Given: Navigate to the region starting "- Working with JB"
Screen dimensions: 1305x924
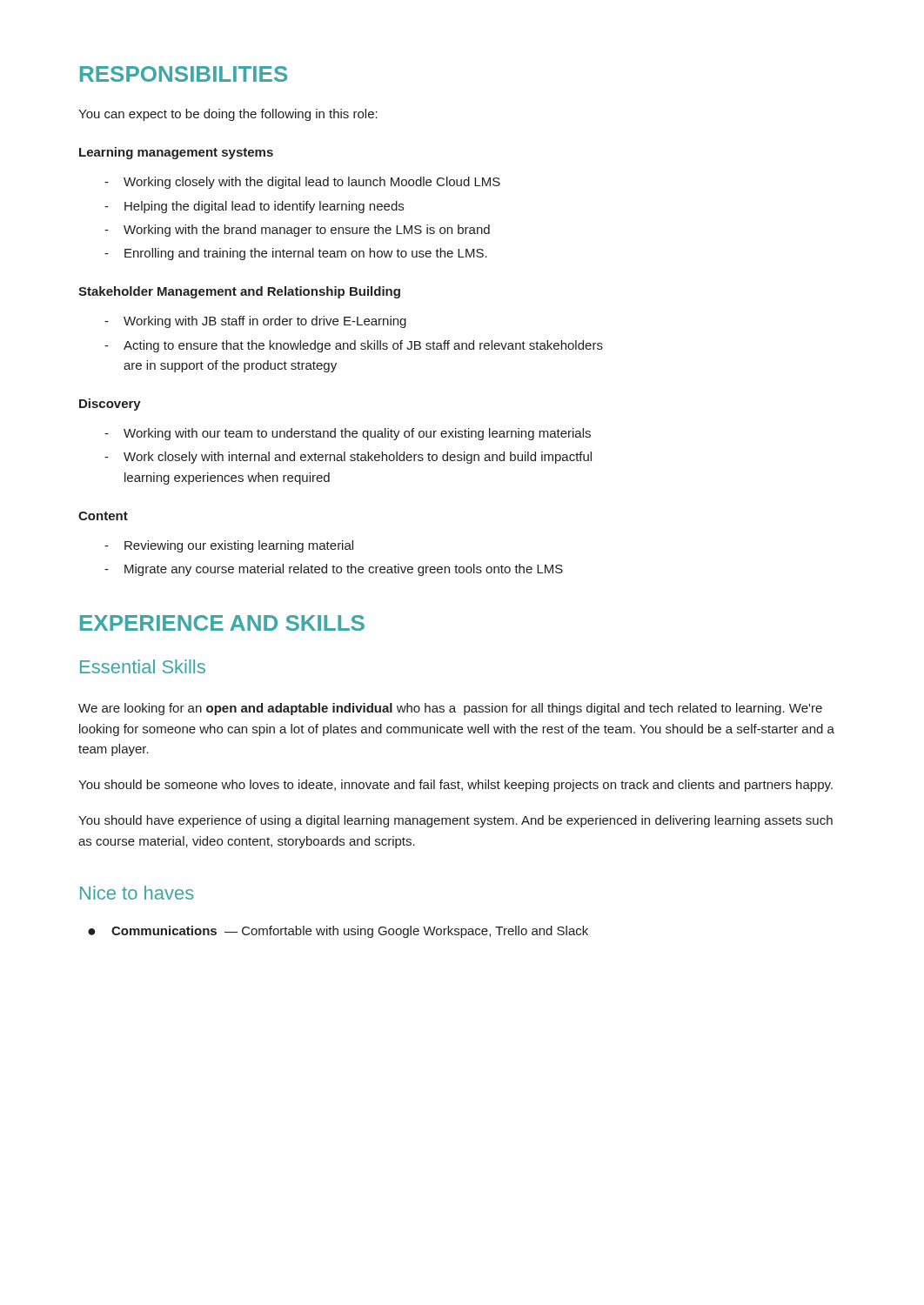Looking at the screenshot, I should click(x=255, y=322).
